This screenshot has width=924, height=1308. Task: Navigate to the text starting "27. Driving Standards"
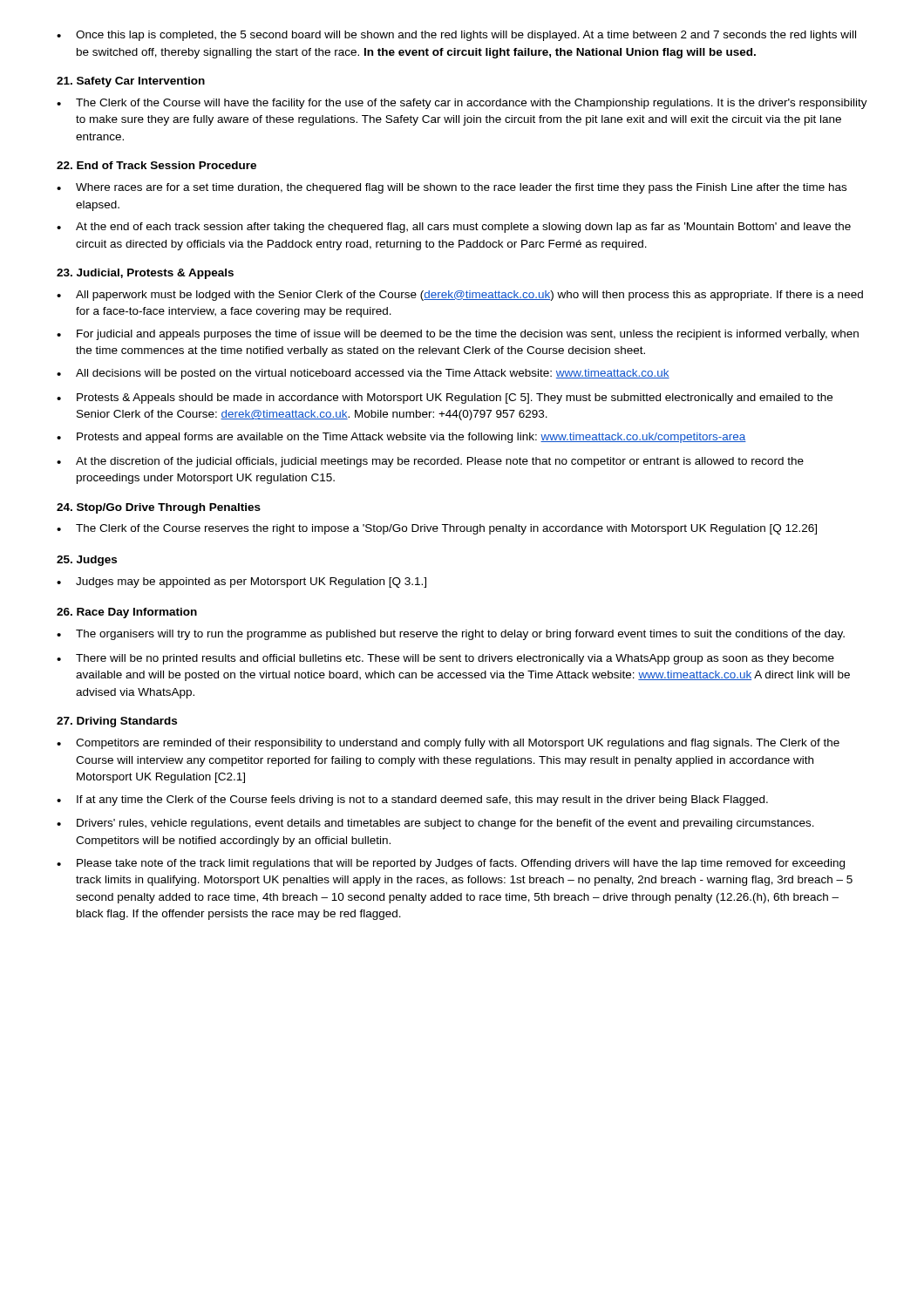click(x=117, y=721)
